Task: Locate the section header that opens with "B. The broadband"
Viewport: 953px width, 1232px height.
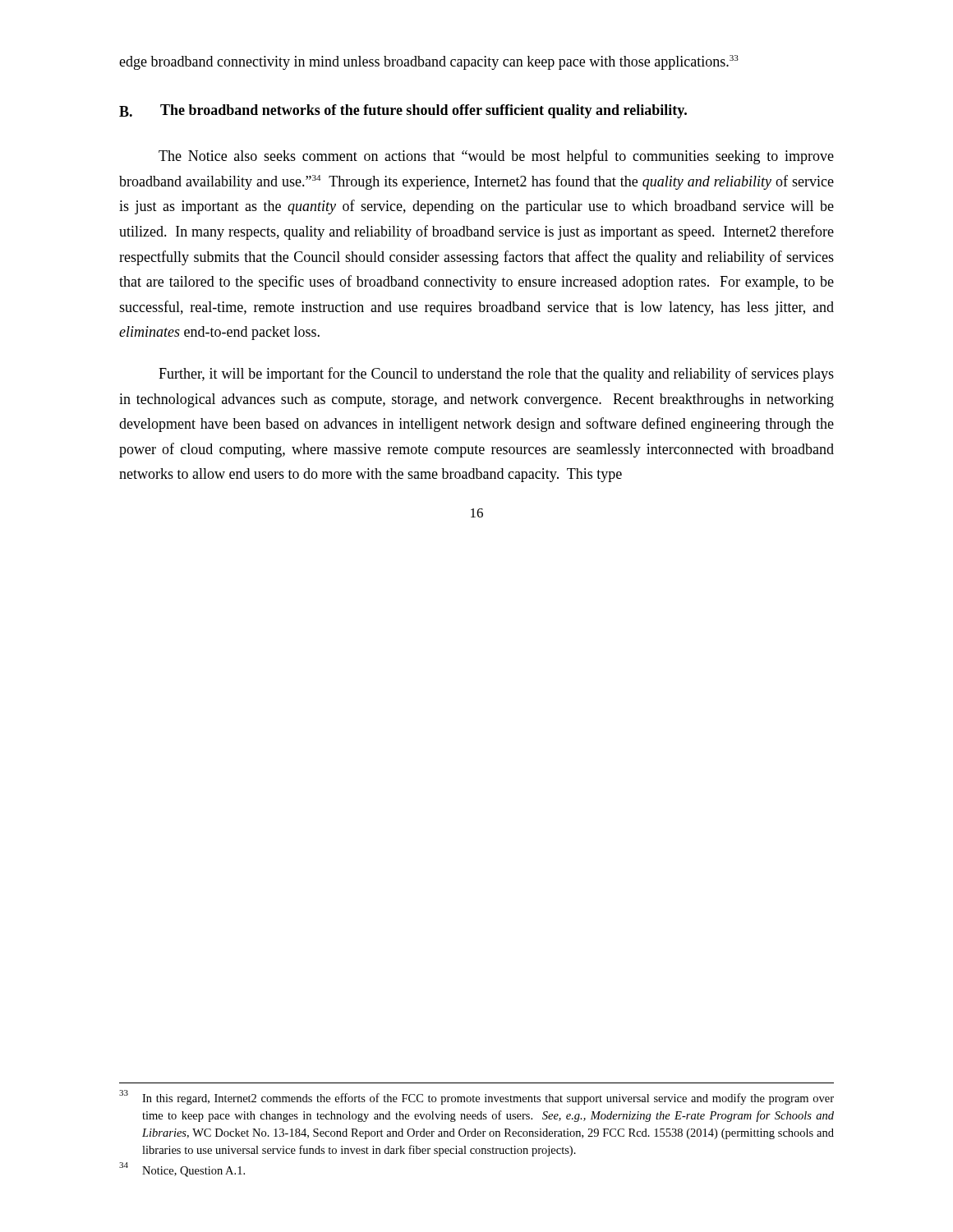Action: pyautogui.click(x=403, y=112)
